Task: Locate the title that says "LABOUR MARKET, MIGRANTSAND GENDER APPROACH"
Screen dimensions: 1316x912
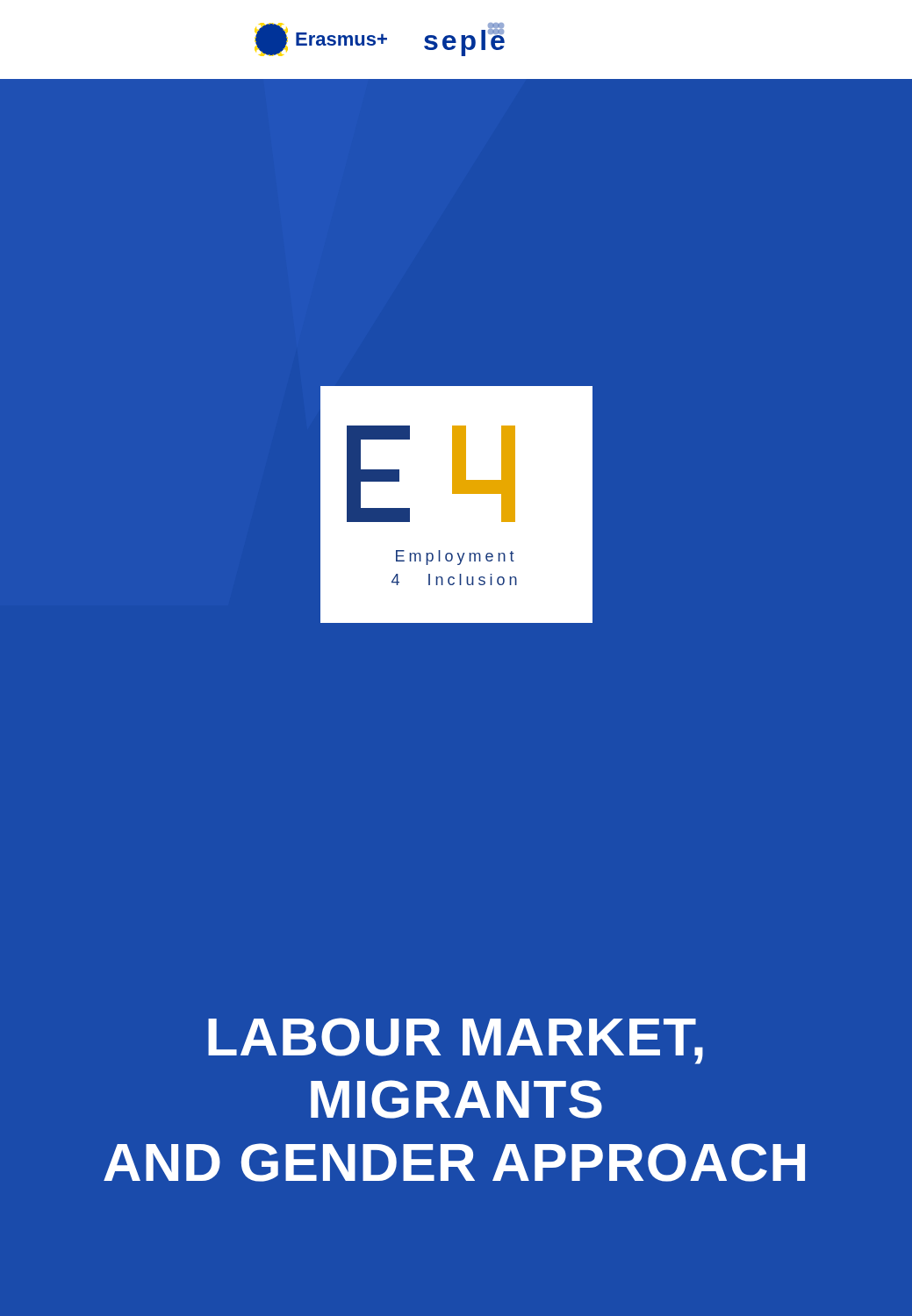Action: pos(456,1099)
